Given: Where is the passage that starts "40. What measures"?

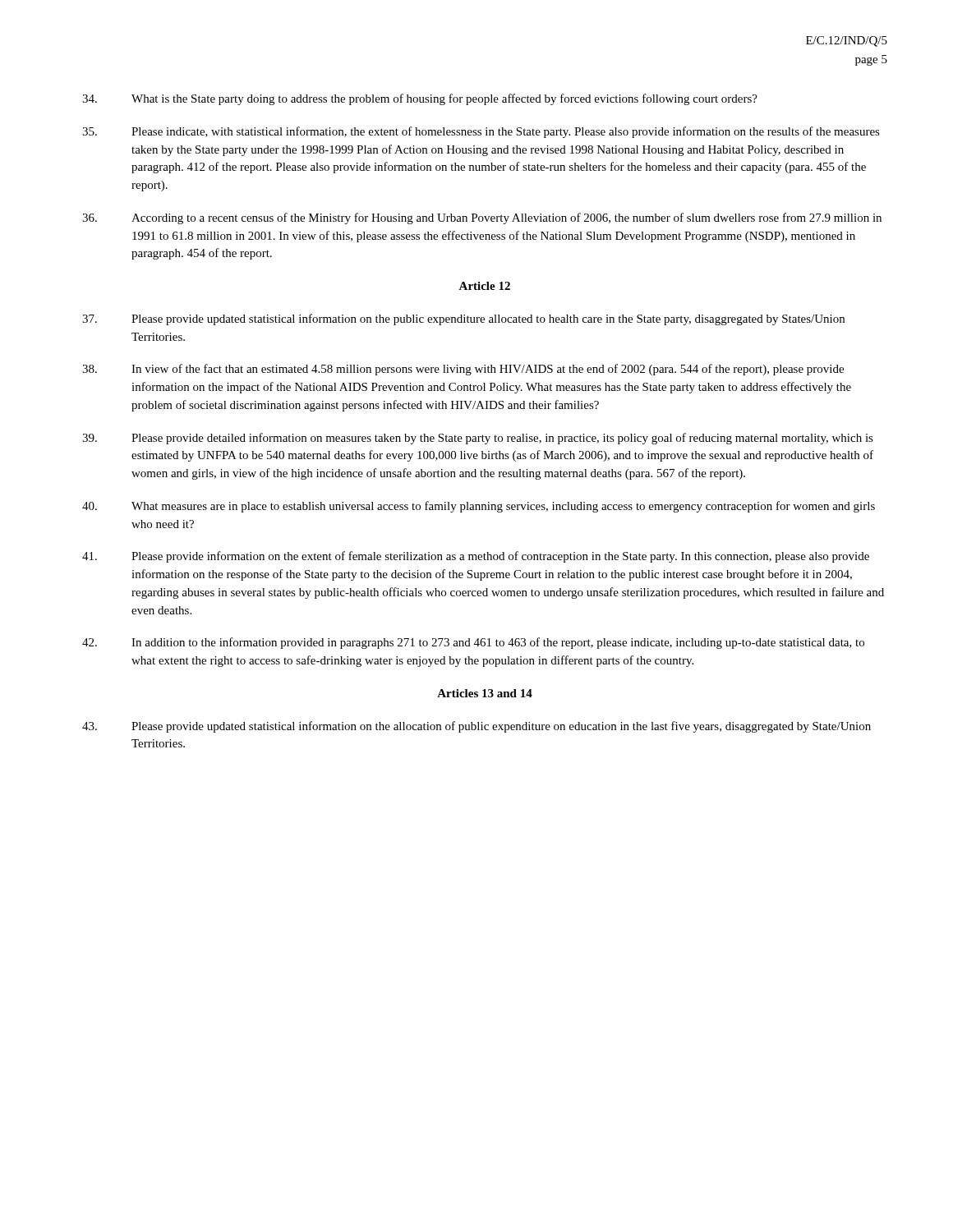Looking at the screenshot, I should click(x=485, y=515).
